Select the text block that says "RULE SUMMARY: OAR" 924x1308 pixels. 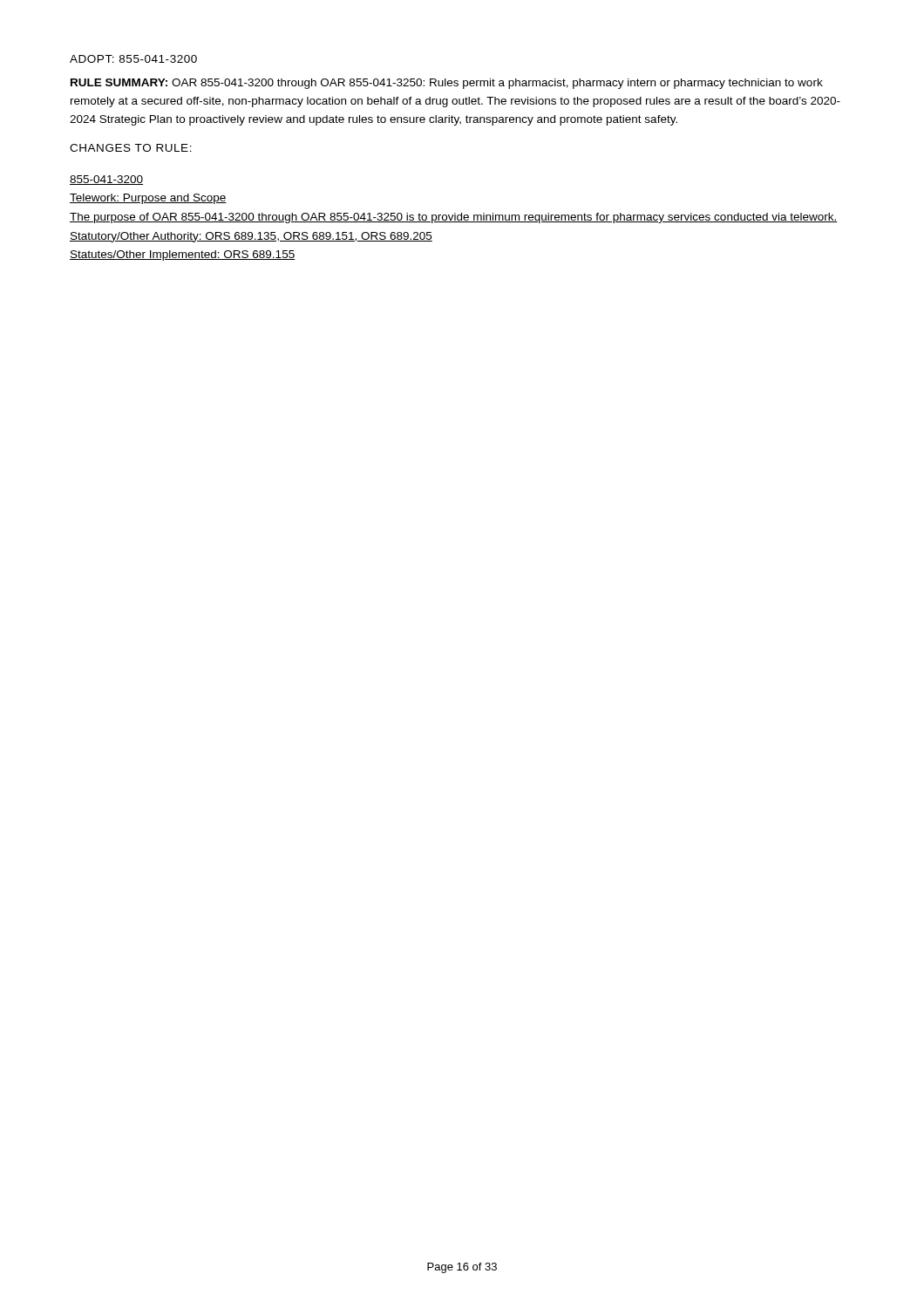455,101
